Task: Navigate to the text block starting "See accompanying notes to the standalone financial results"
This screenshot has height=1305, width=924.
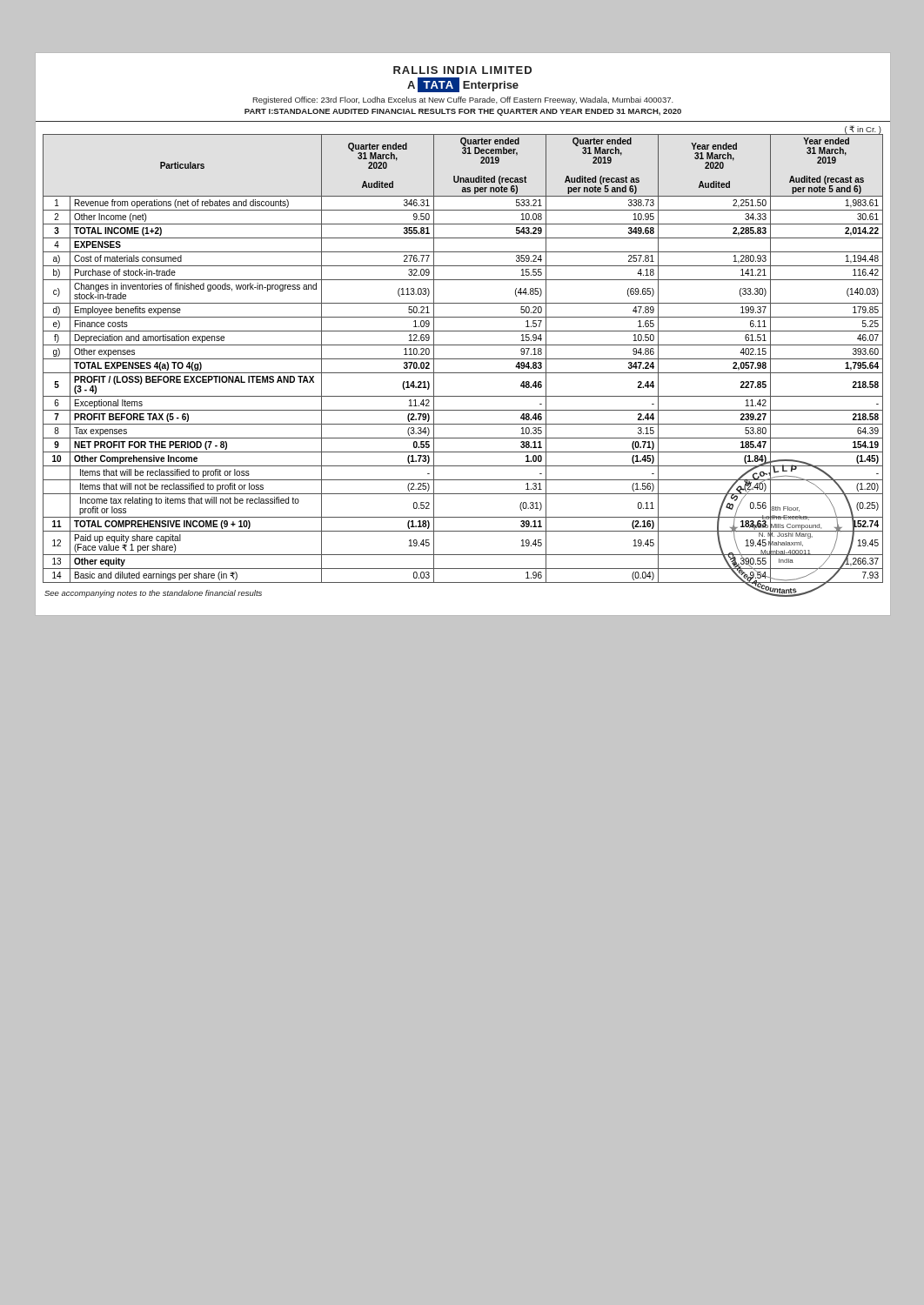Action: (153, 593)
